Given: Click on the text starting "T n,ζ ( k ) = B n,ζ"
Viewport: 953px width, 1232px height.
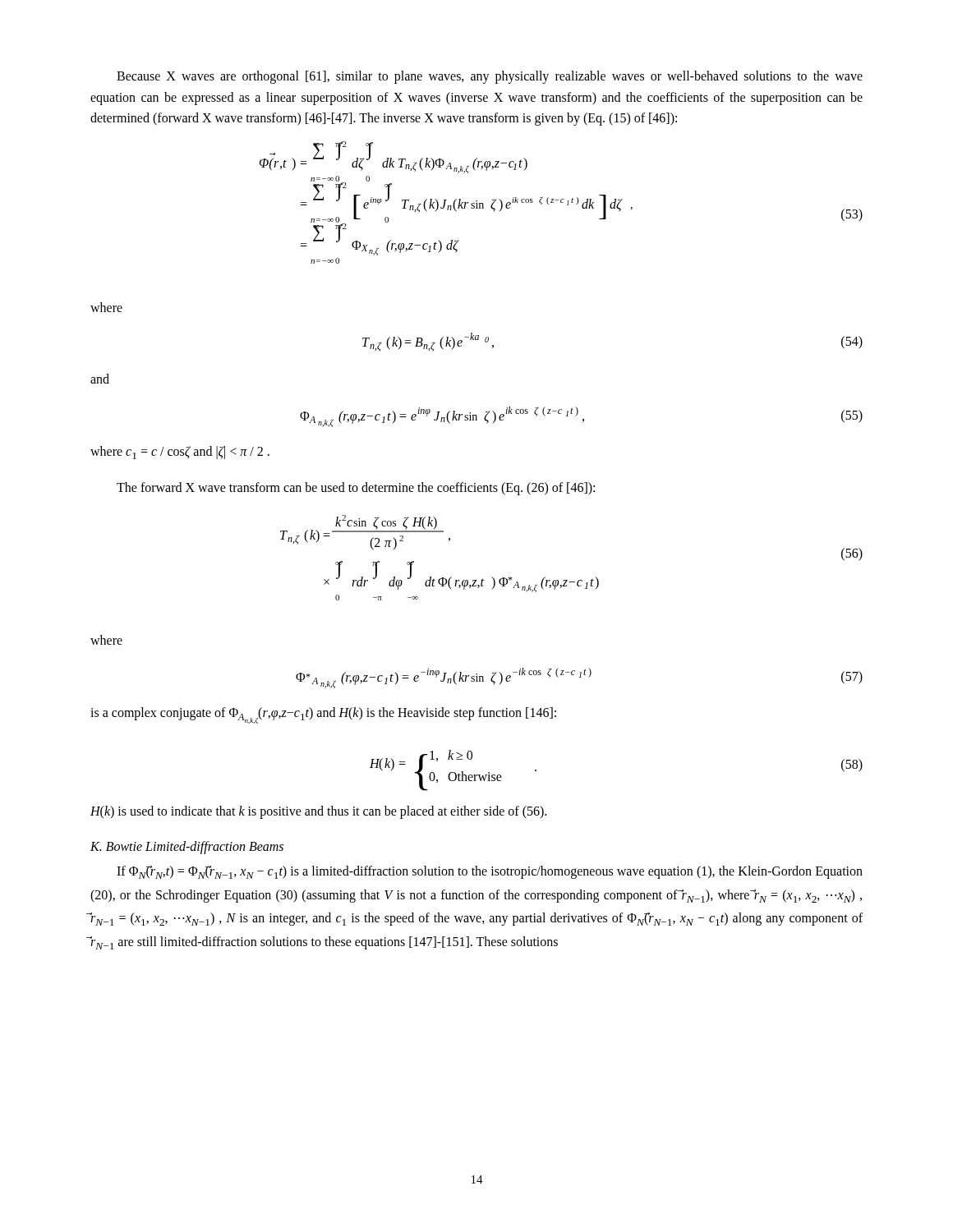Looking at the screenshot, I should tap(476, 342).
